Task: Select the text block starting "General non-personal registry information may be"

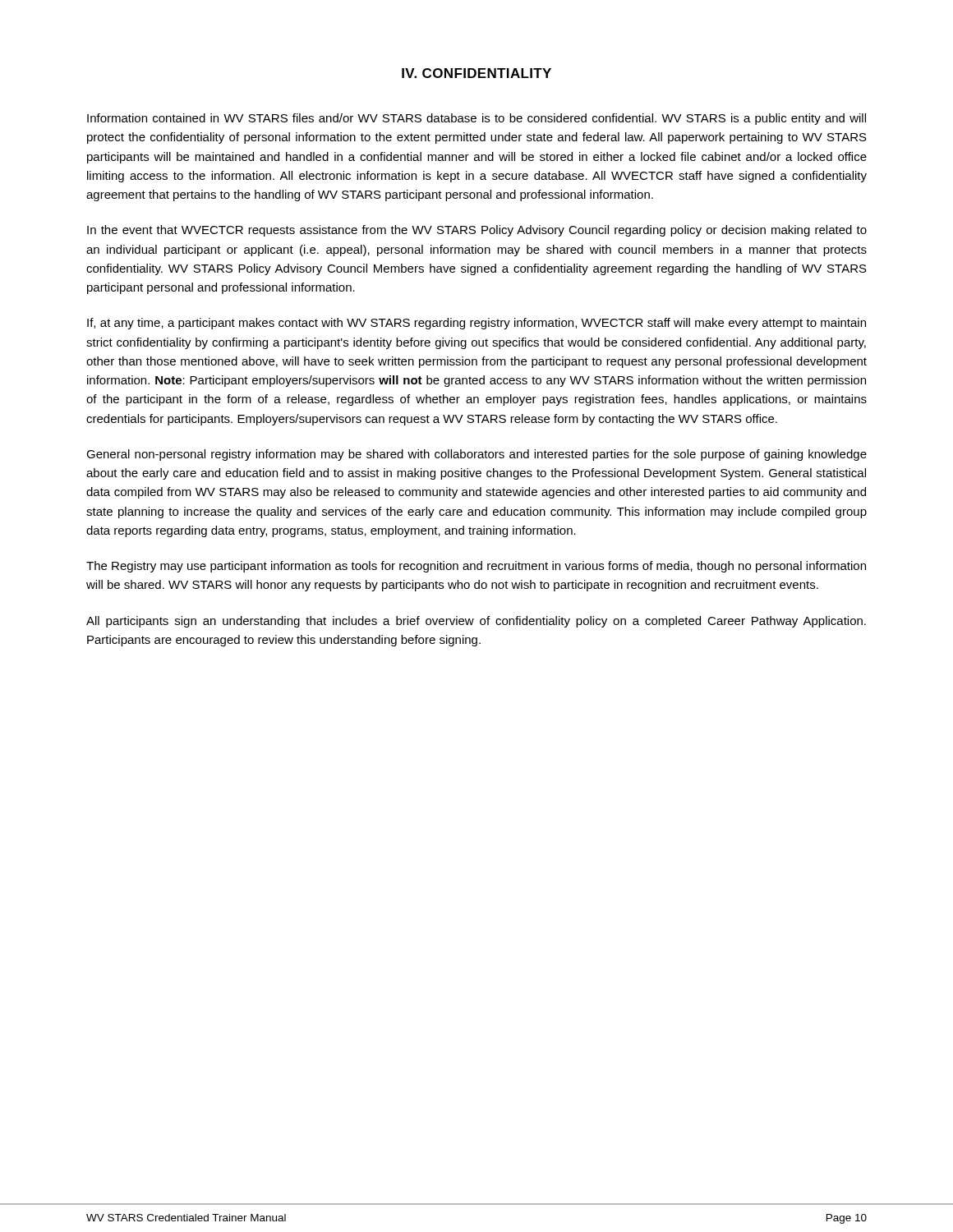Action: click(x=476, y=492)
